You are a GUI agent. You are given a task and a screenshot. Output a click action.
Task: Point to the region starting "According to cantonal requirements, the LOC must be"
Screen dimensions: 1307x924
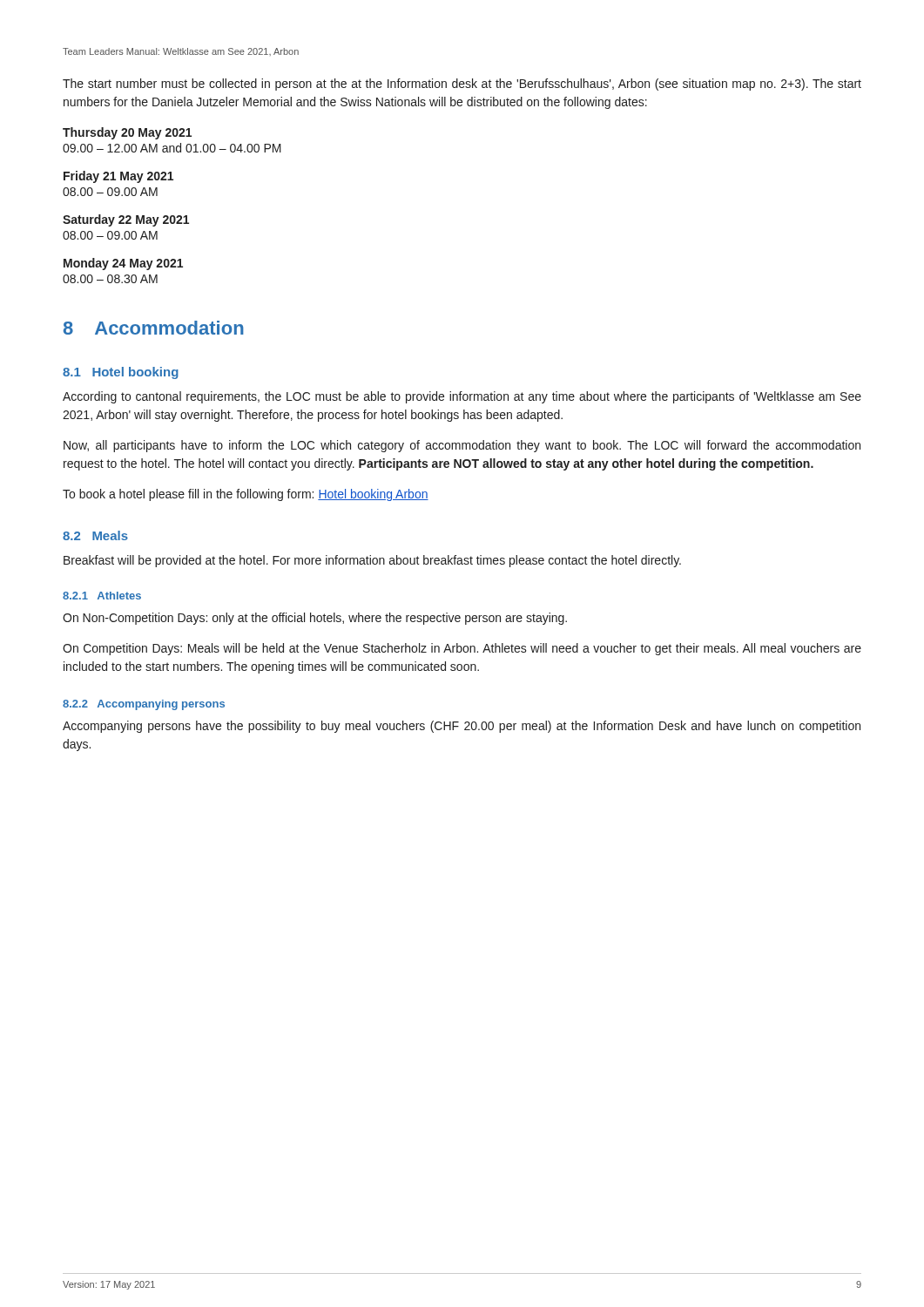point(462,406)
